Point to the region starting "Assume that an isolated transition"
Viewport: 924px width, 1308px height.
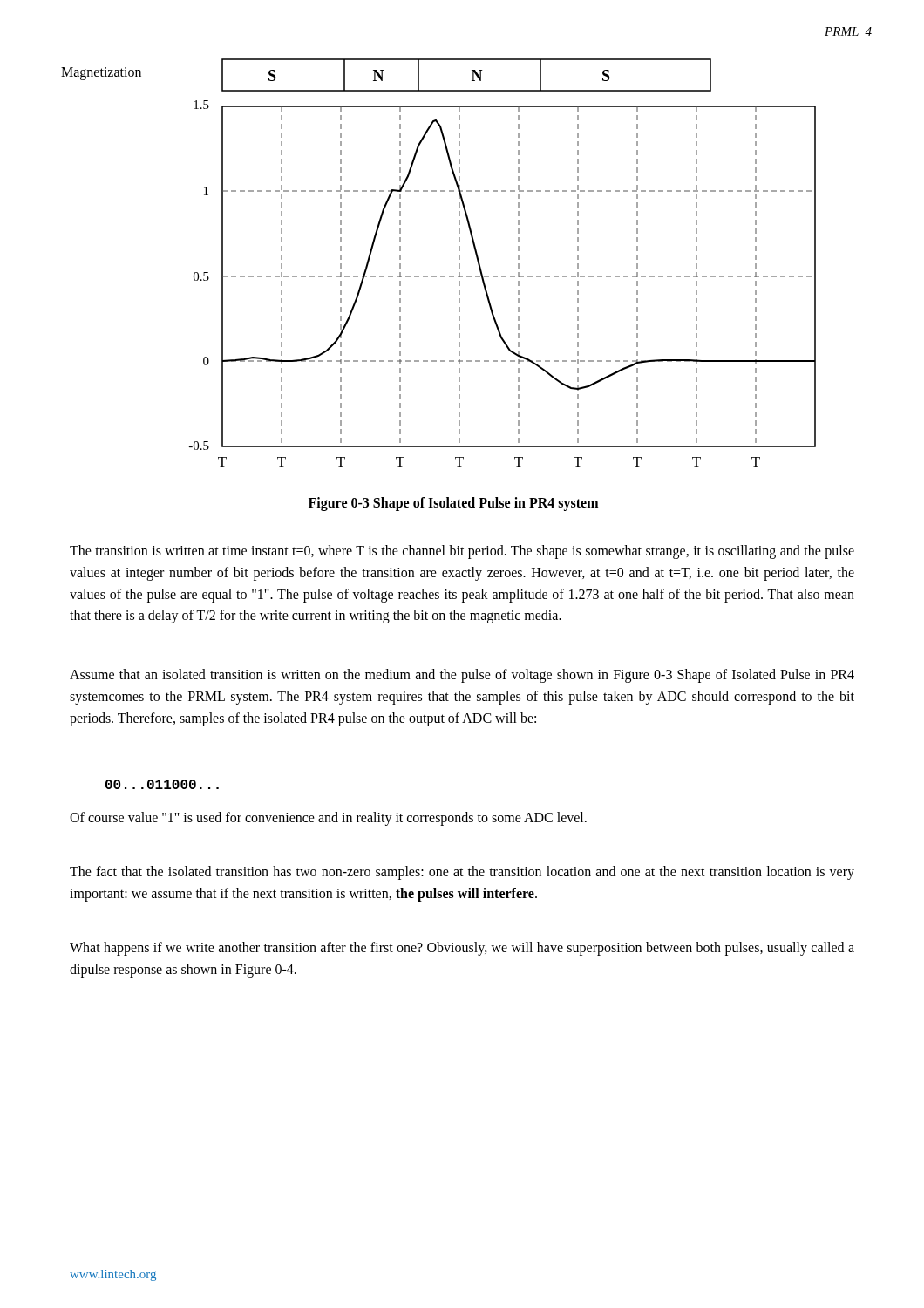(462, 696)
